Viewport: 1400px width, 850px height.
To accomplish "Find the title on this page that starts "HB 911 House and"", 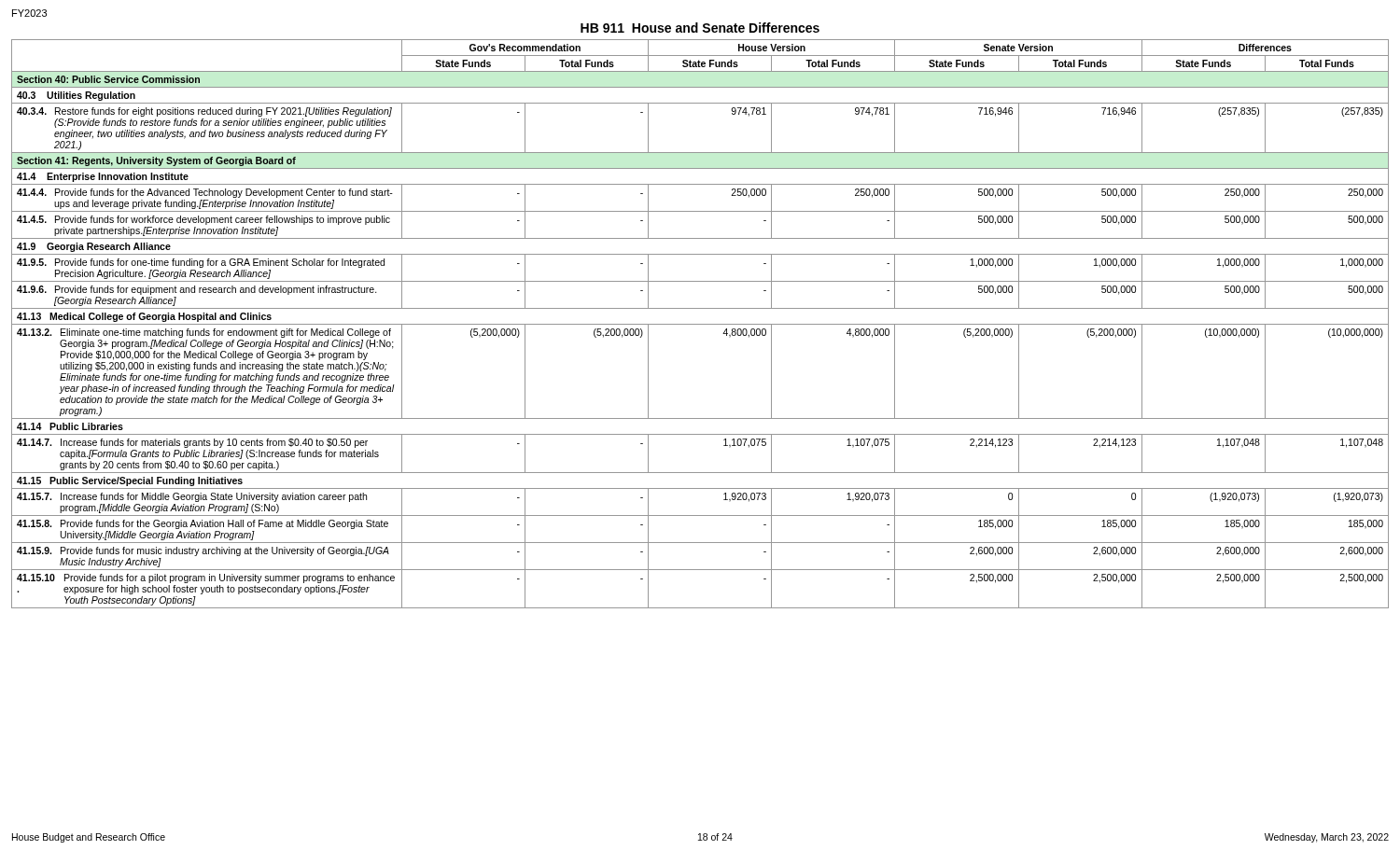I will [x=700, y=28].
